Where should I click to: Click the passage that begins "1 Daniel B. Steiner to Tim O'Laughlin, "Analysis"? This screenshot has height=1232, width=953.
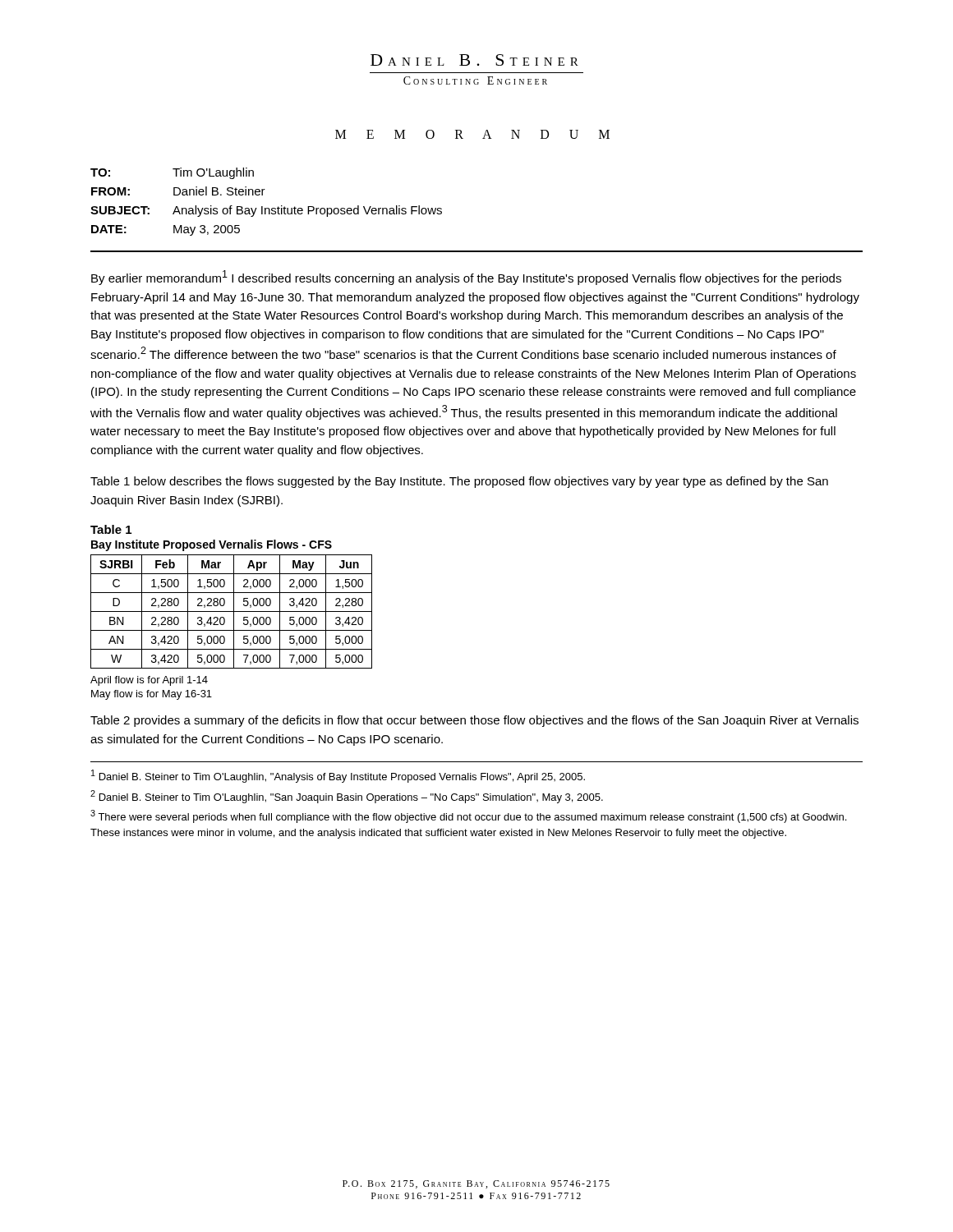tap(338, 775)
